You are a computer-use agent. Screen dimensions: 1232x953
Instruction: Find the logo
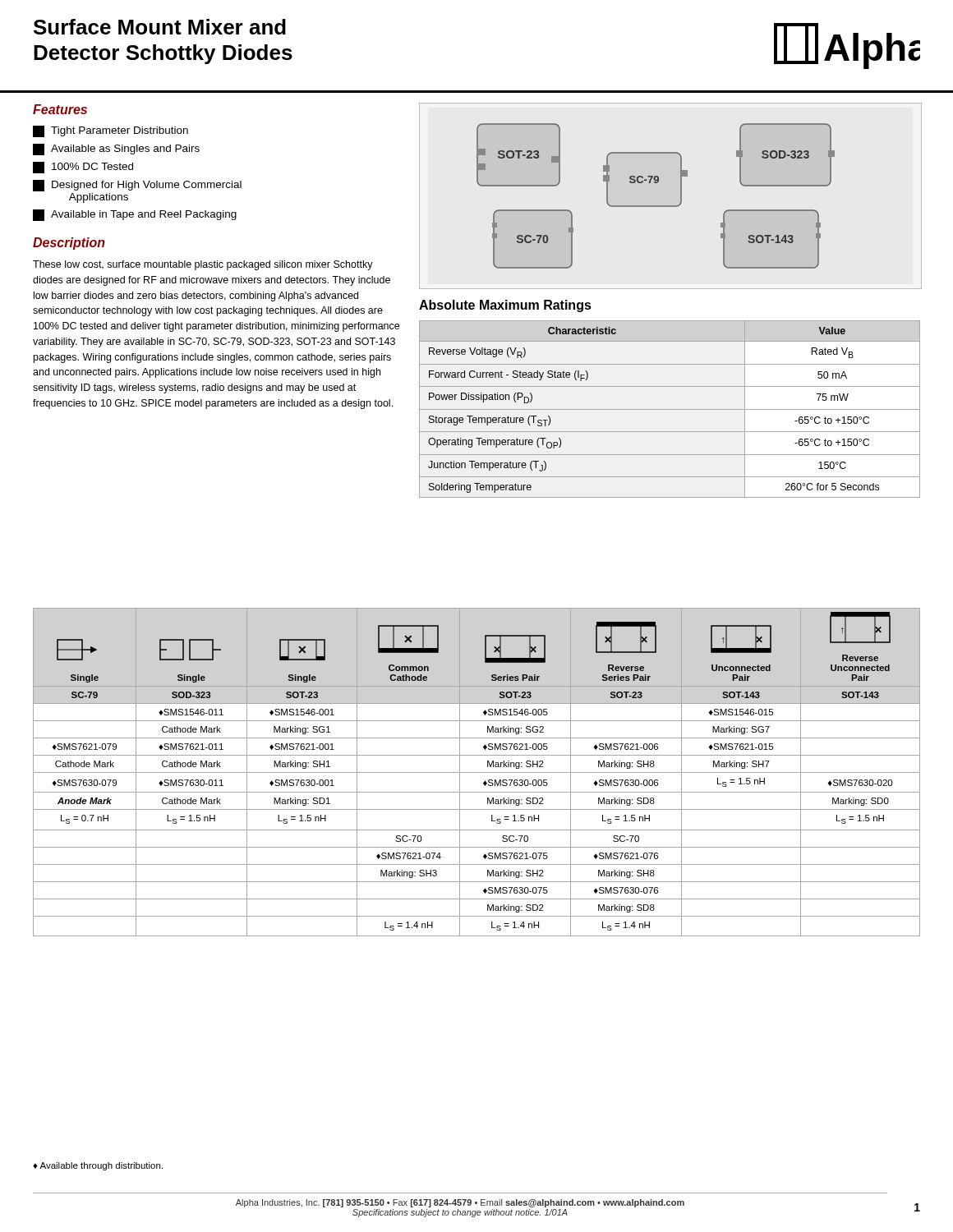(x=846, y=45)
